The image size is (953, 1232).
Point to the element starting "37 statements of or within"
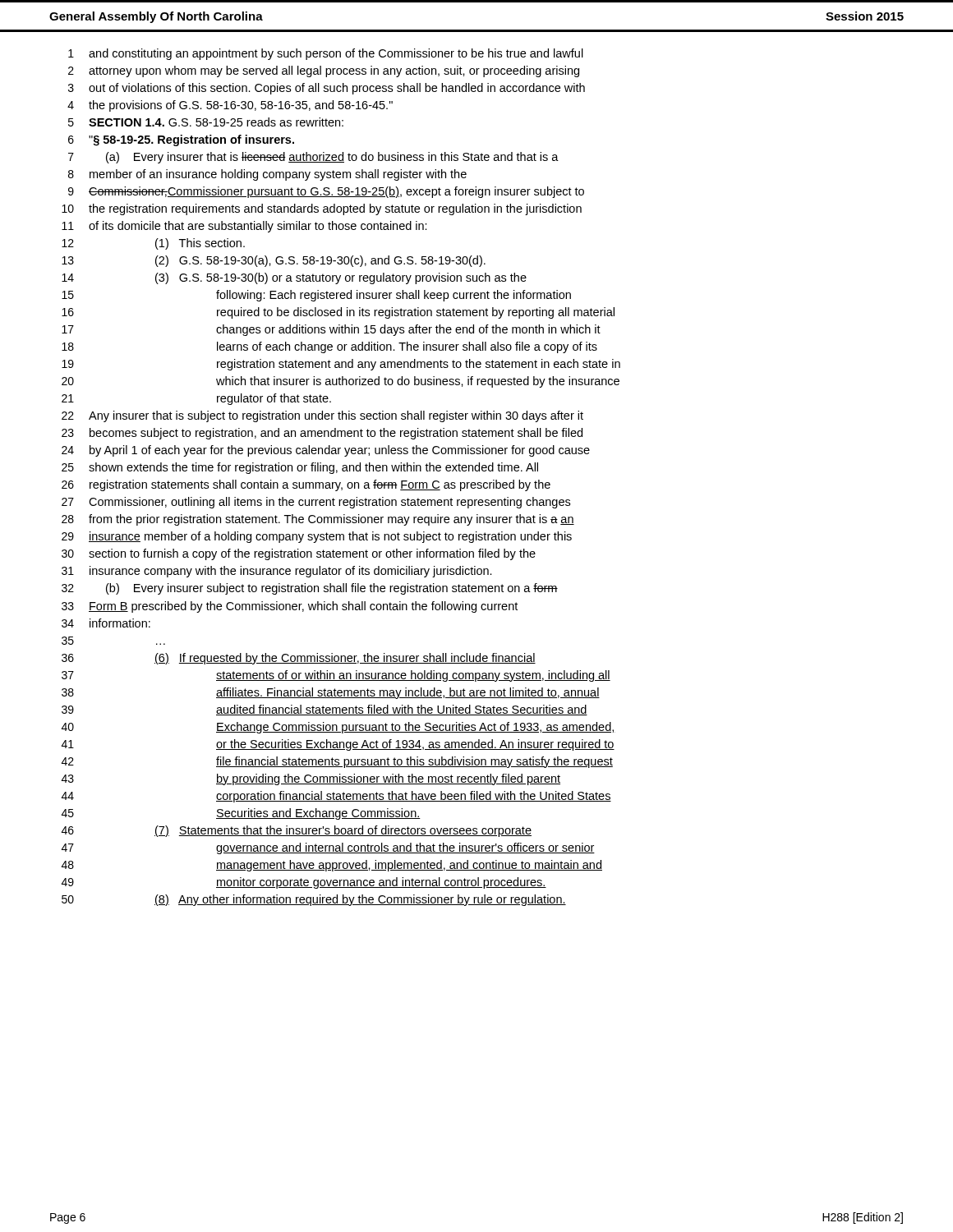(476, 675)
